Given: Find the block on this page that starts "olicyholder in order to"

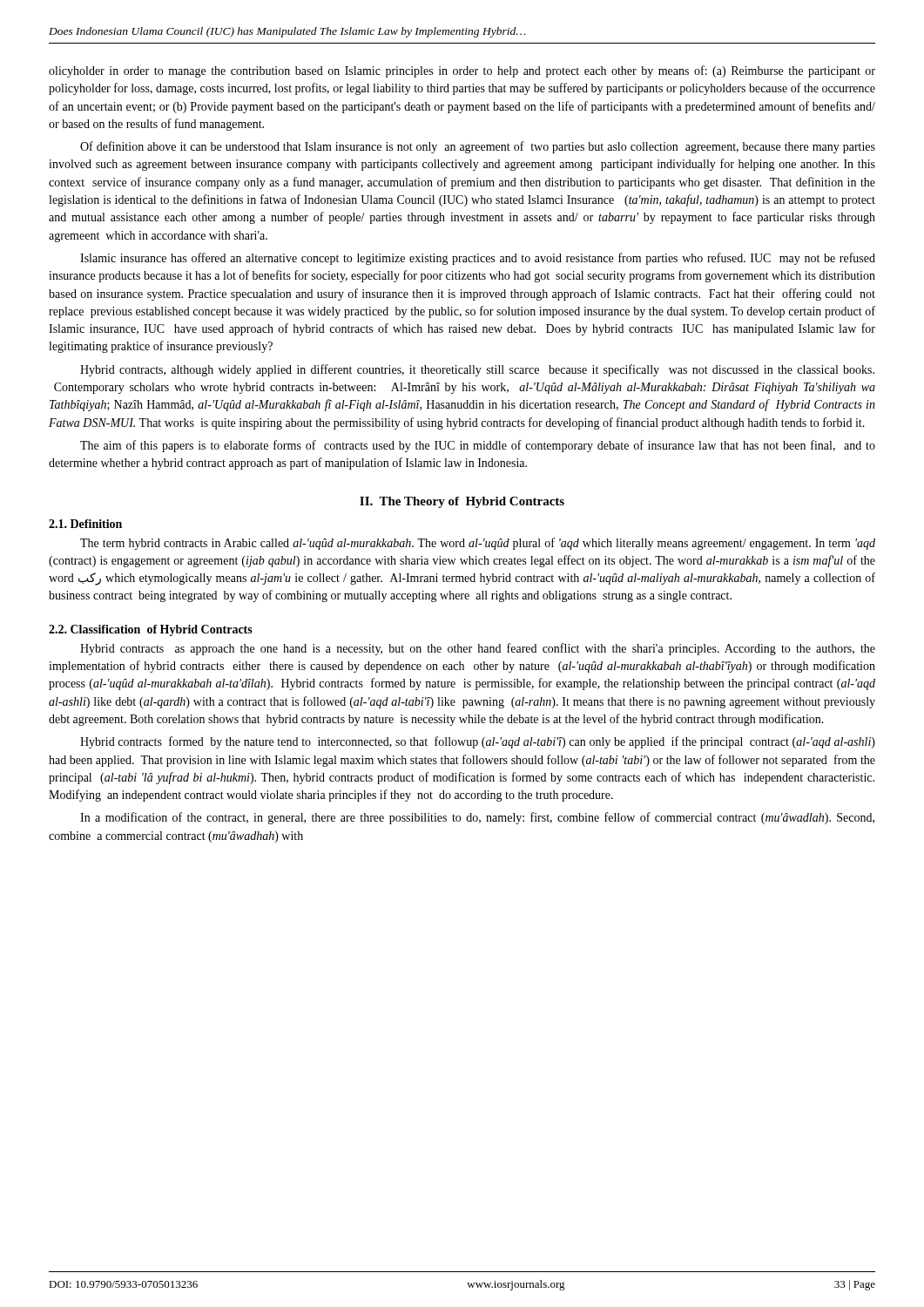Looking at the screenshot, I should pos(462,98).
